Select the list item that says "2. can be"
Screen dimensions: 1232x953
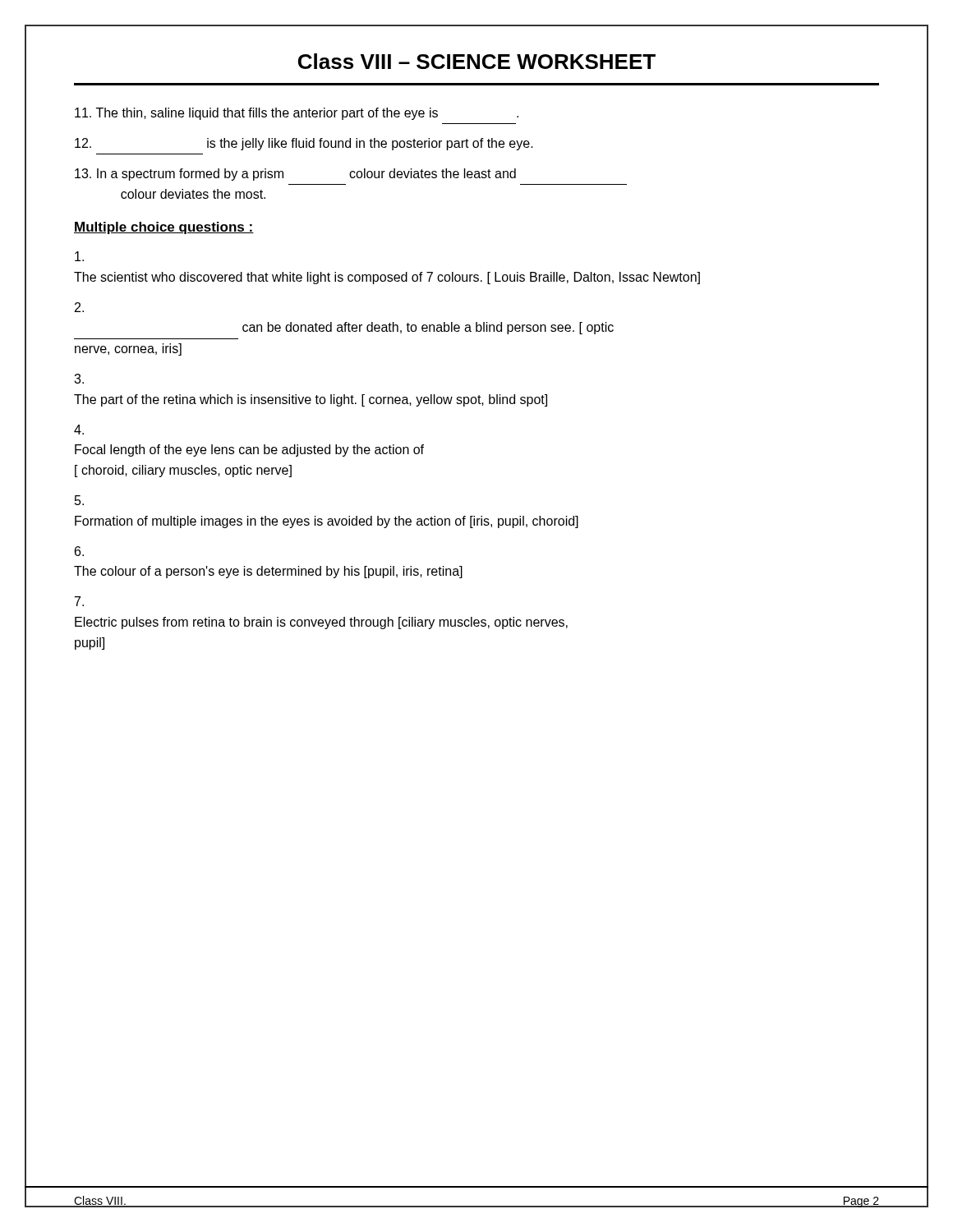tap(463, 329)
